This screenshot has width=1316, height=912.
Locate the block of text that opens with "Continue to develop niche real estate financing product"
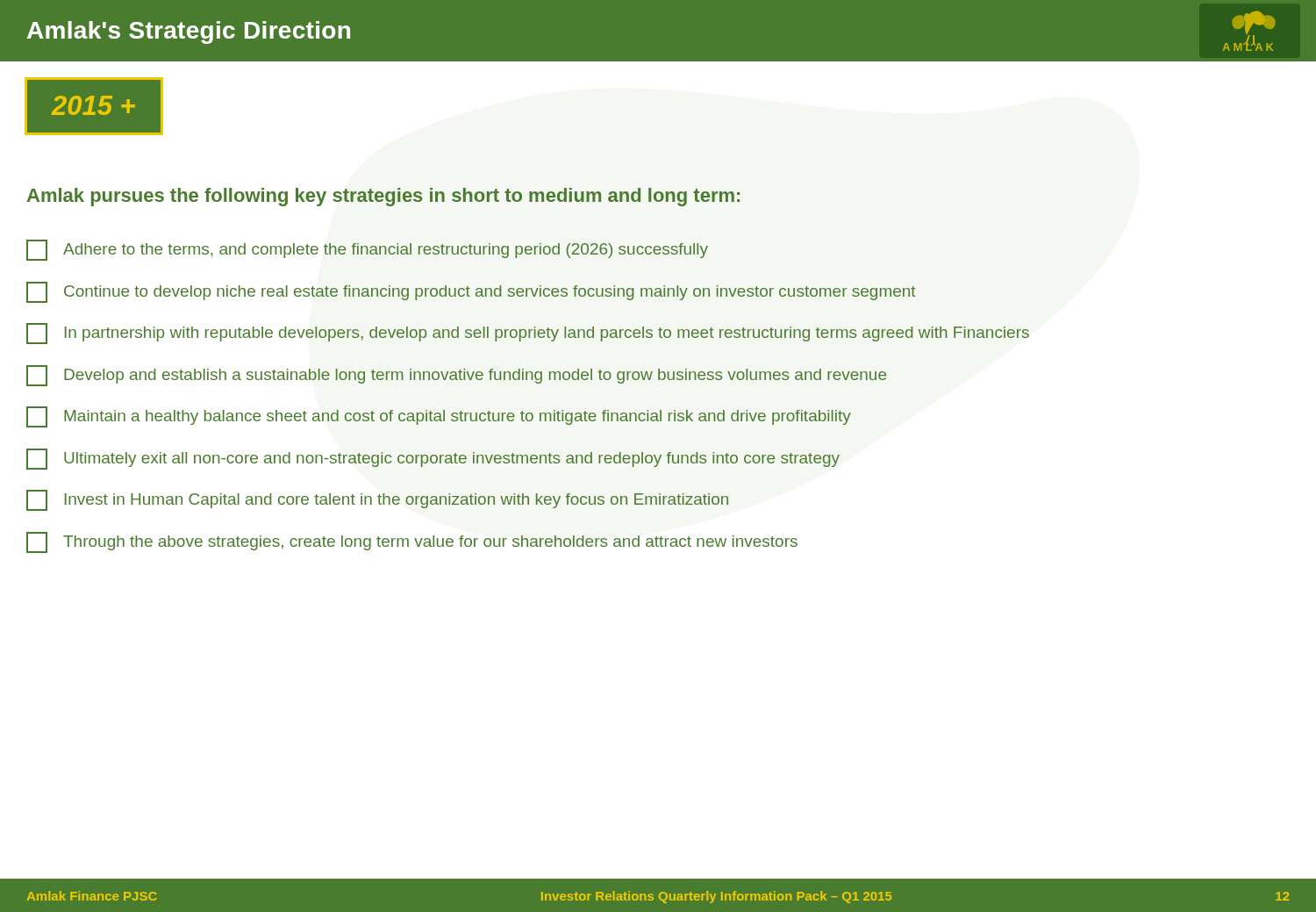click(471, 291)
